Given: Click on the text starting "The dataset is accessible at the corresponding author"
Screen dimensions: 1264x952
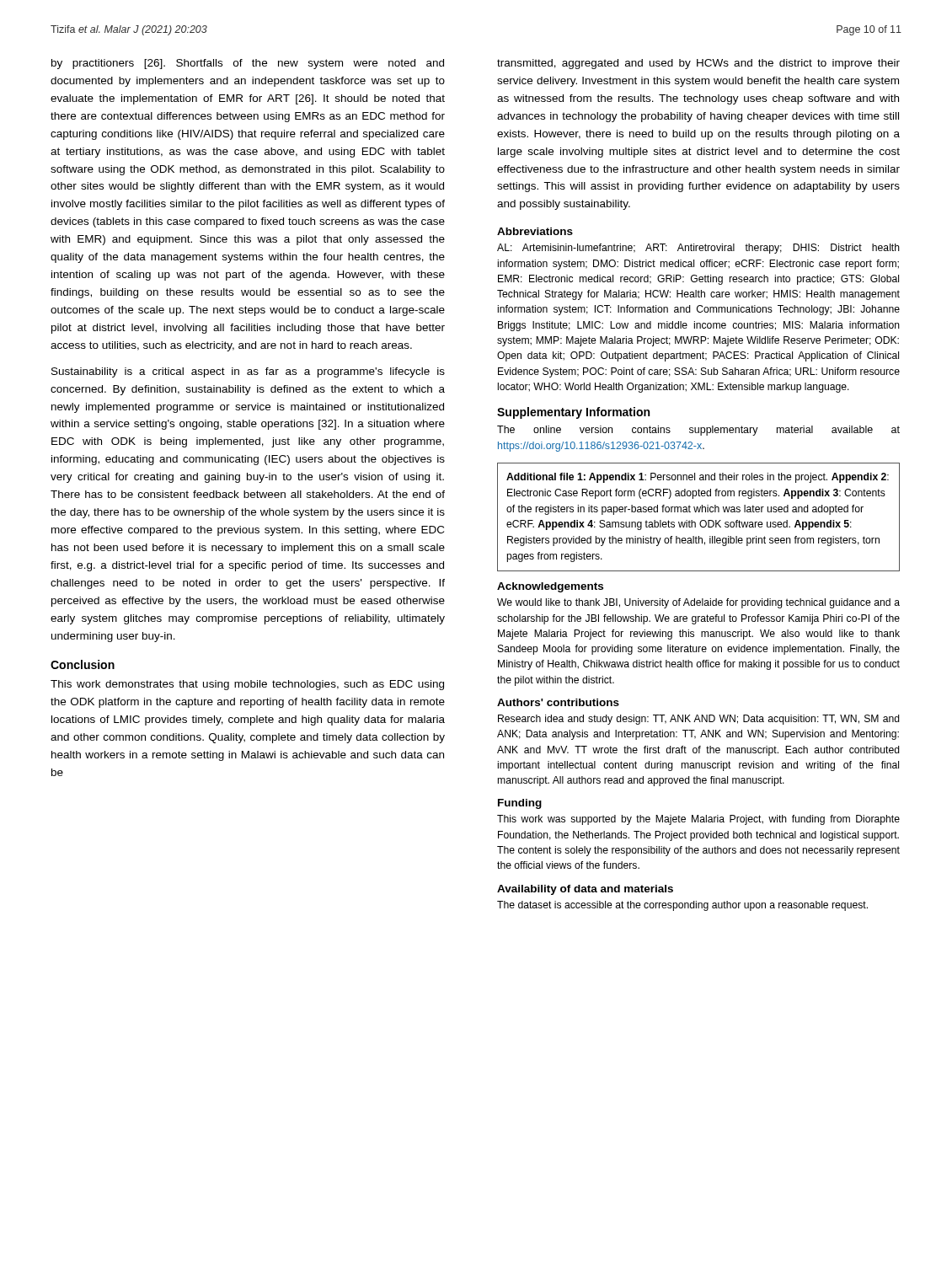Looking at the screenshot, I should (698, 905).
